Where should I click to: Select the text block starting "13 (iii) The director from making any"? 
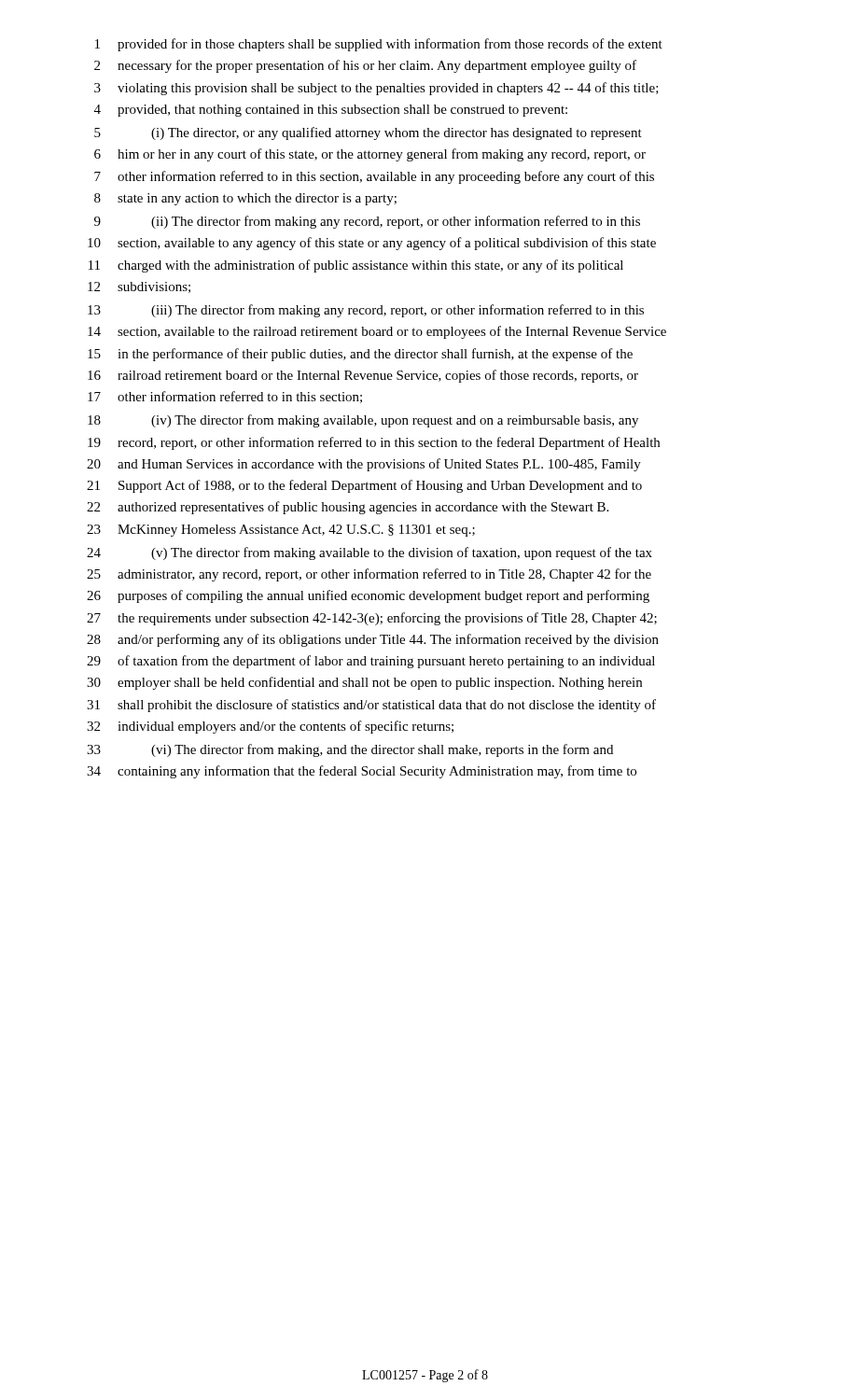coord(425,310)
